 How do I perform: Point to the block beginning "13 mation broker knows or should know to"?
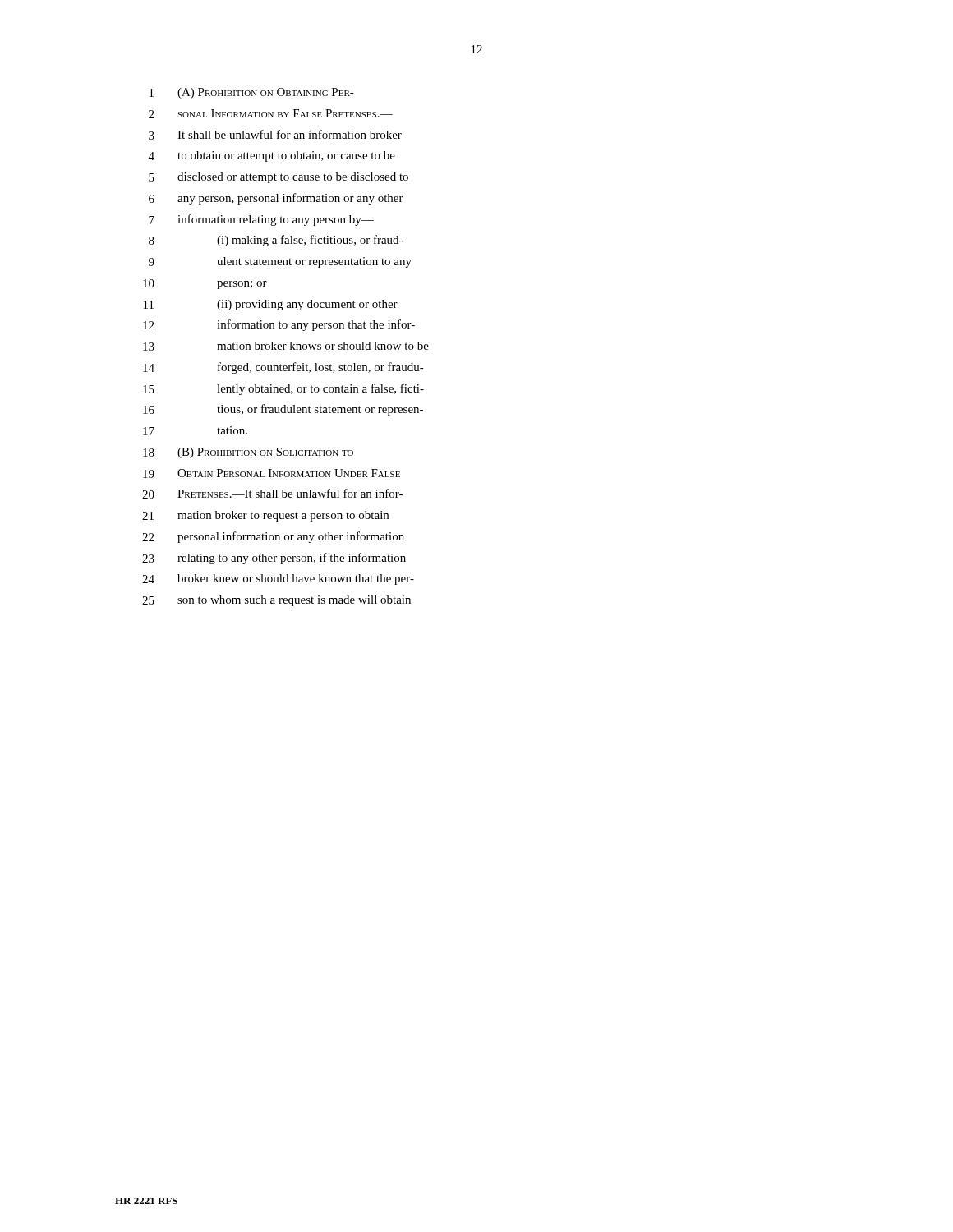click(x=286, y=346)
